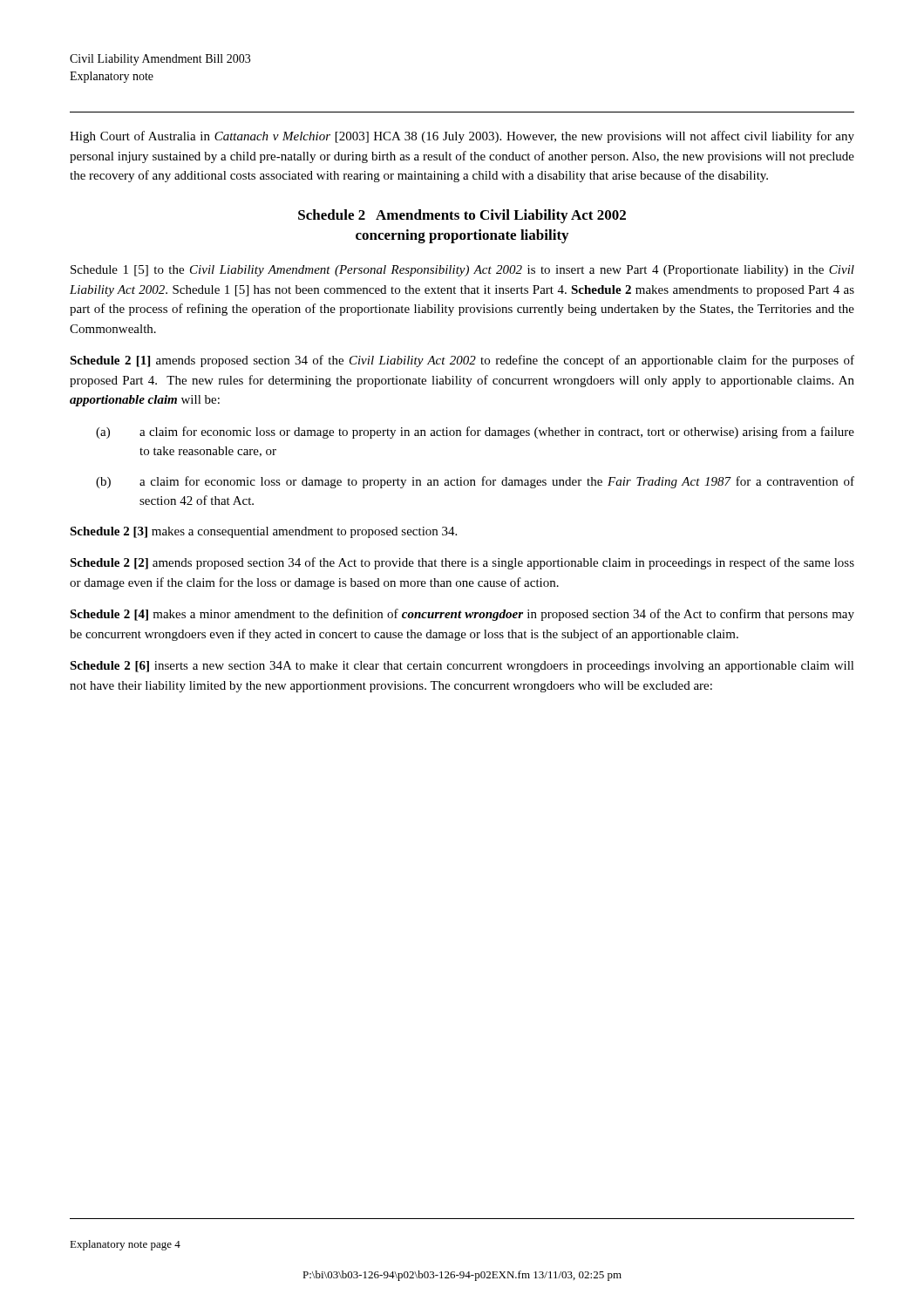Where is the passage that starts "Schedule 2 [1] amends proposed section 34"?
Screen dimensions: 1308x924
[x=462, y=380]
